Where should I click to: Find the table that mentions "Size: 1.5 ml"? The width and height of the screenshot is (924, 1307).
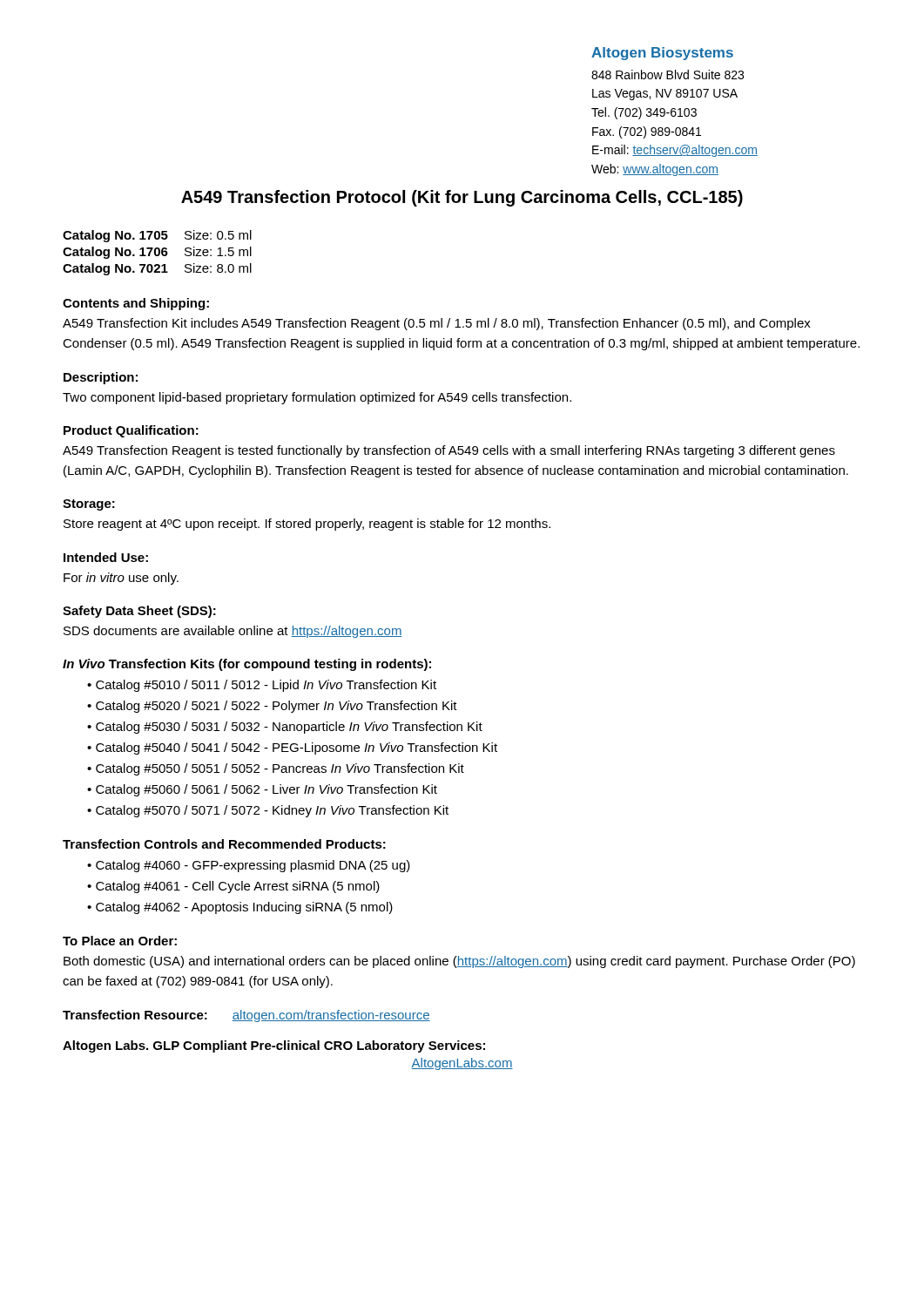click(x=462, y=251)
